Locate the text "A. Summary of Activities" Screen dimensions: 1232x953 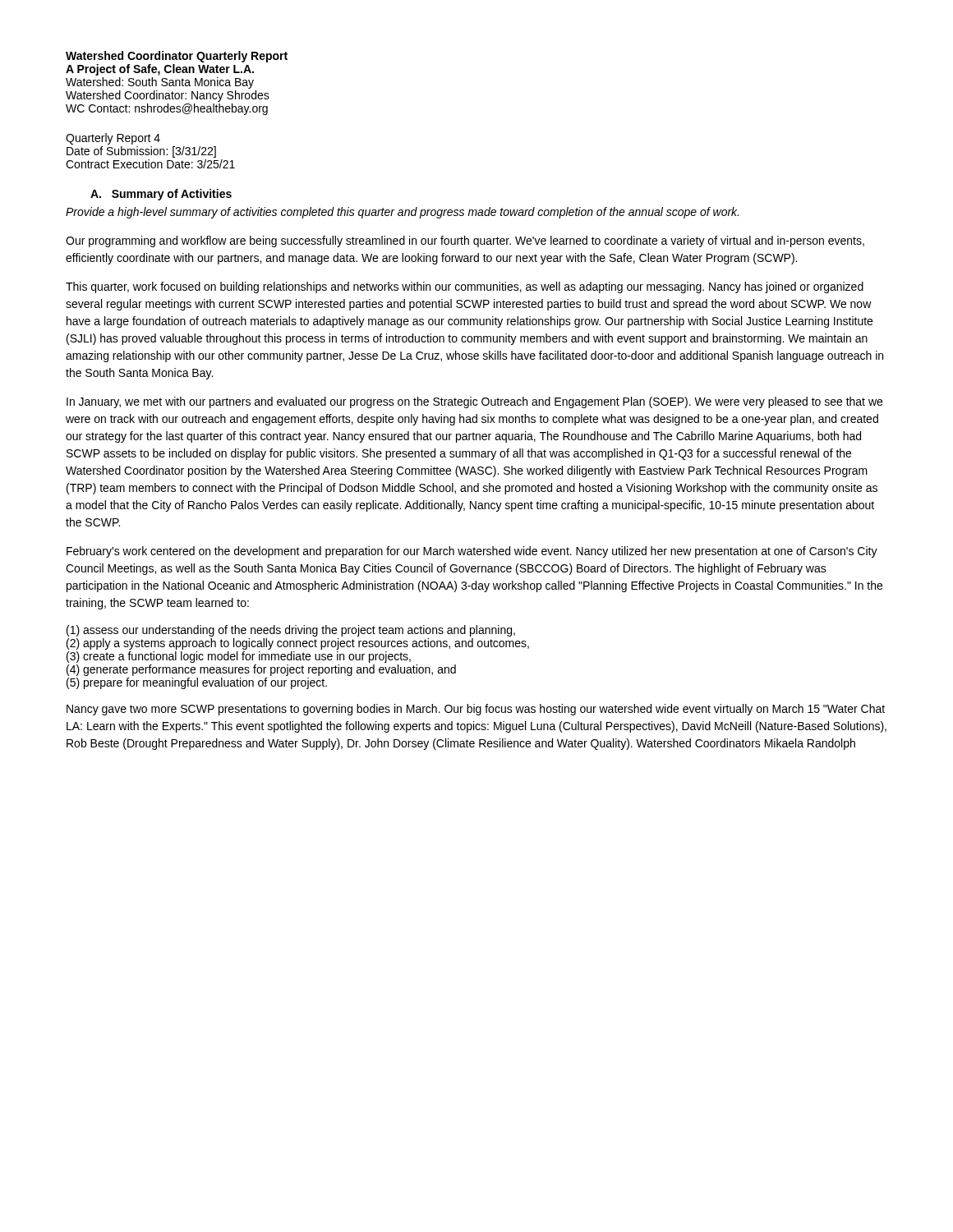point(161,194)
